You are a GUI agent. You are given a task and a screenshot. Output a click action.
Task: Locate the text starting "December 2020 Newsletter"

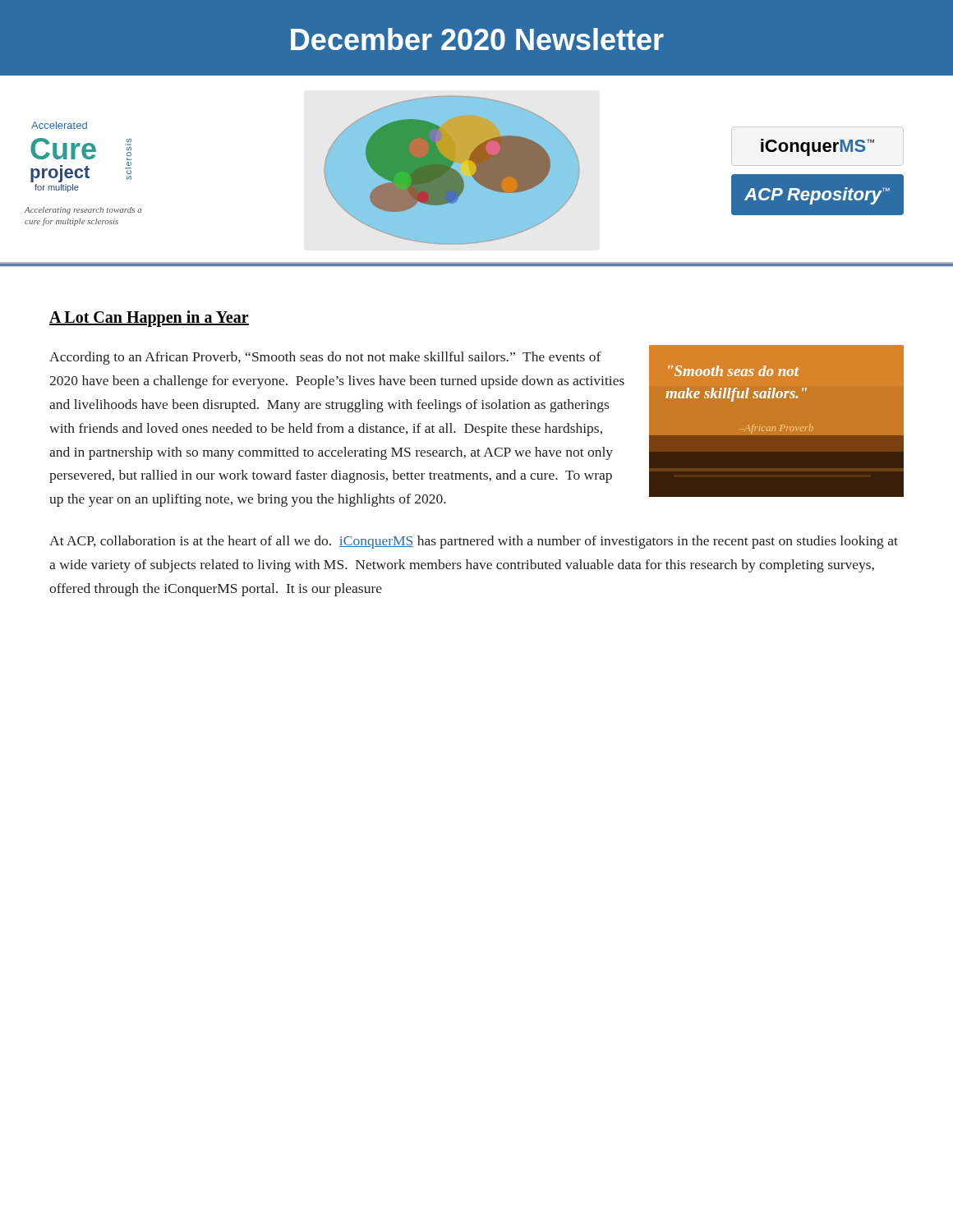pyautogui.click(x=476, y=40)
